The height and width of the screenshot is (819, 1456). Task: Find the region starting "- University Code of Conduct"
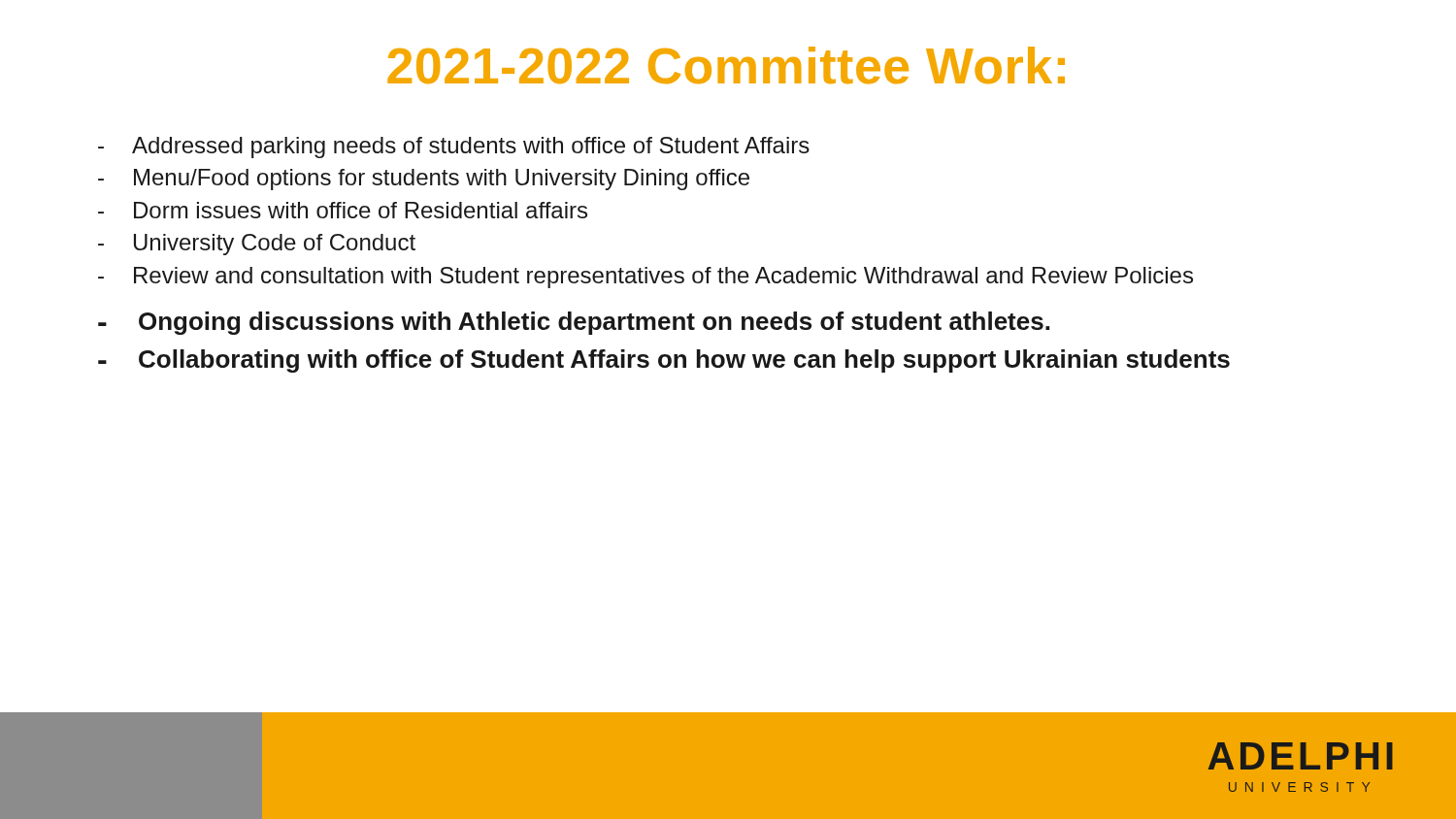257,245
